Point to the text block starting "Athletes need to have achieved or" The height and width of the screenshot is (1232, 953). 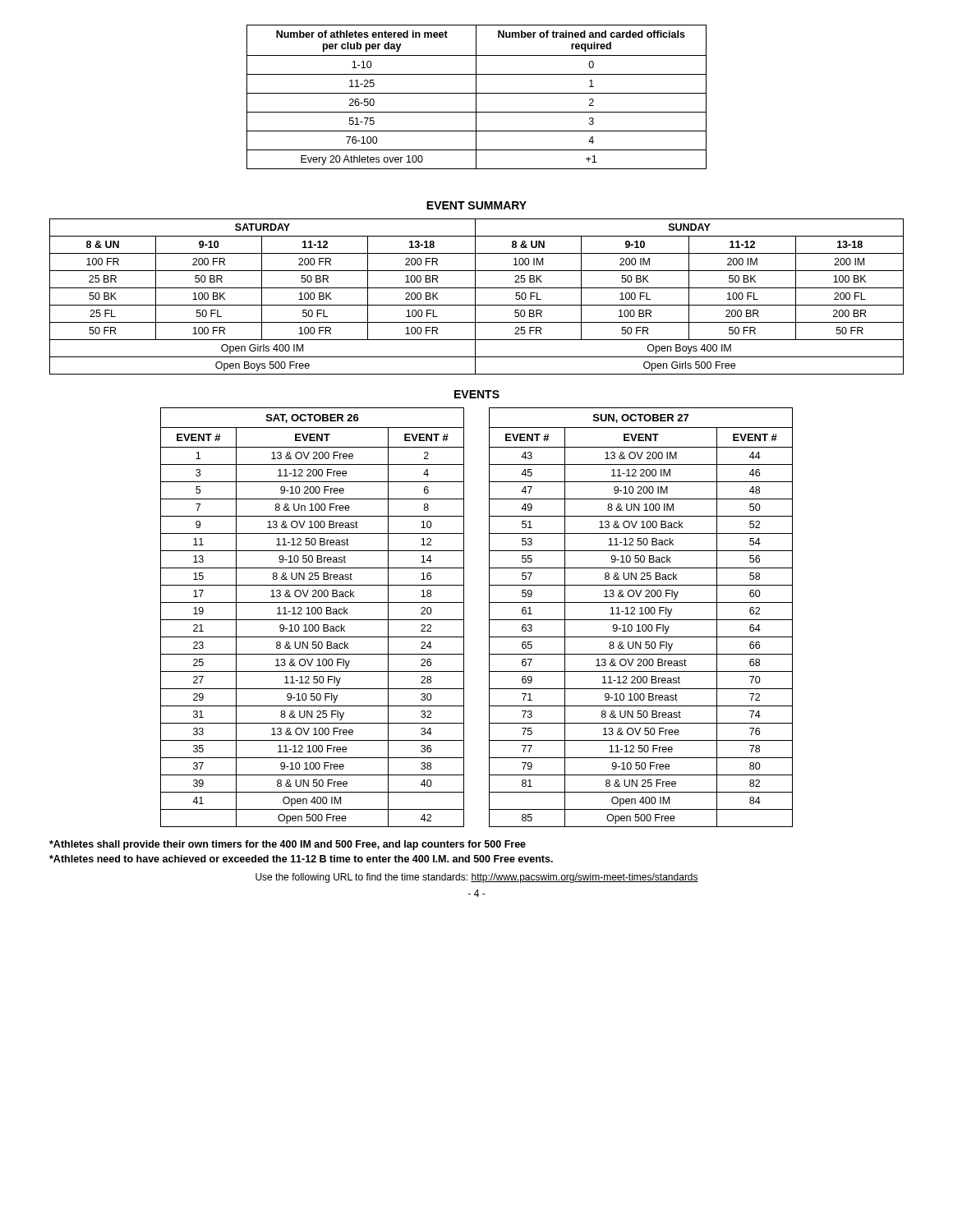click(x=301, y=859)
